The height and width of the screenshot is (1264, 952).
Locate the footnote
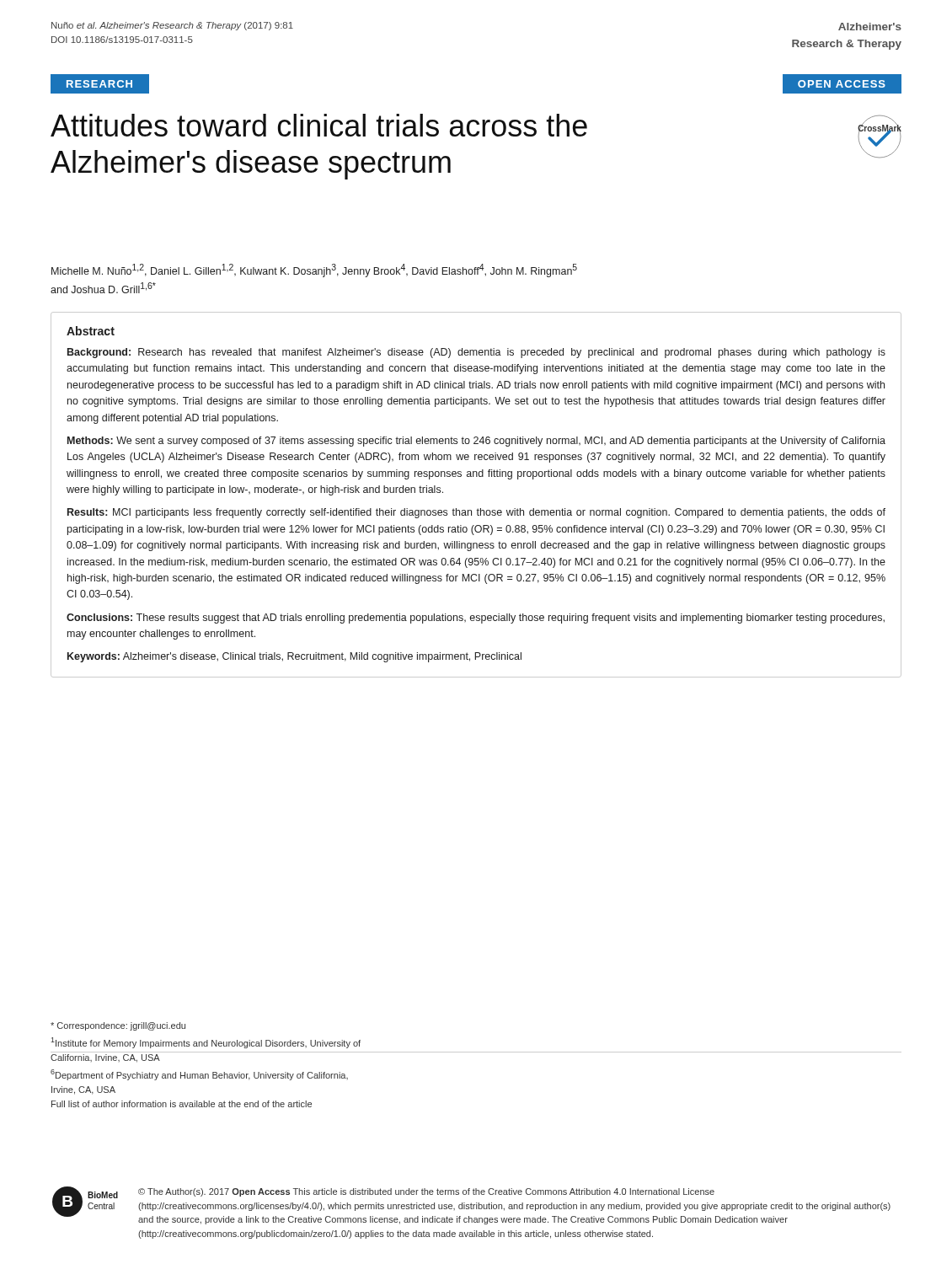pyautogui.click(x=206, y=1065)
